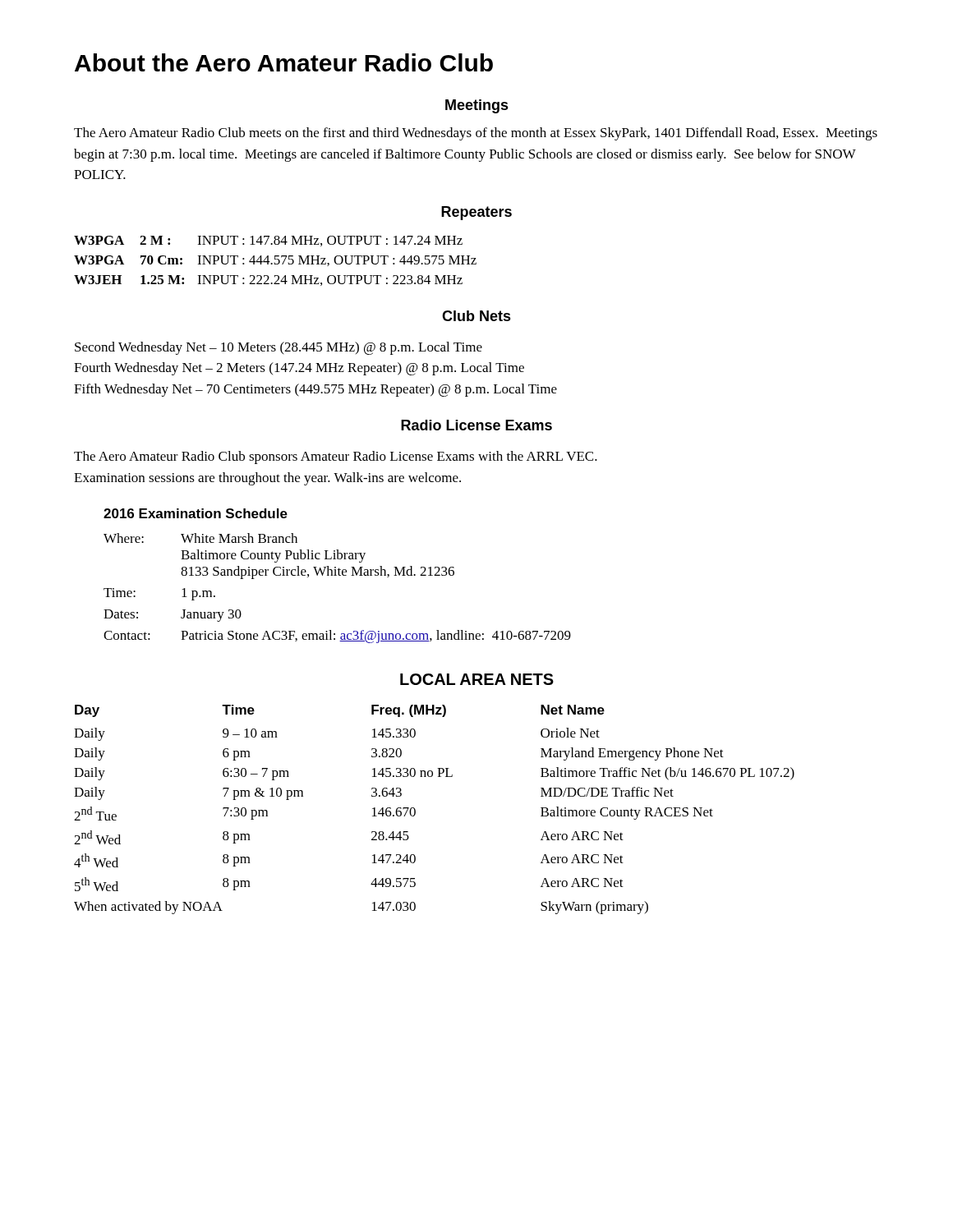Locate the title that opens with "About the Aero"
Screen dimensions: 1232x953
click(476, 63)
